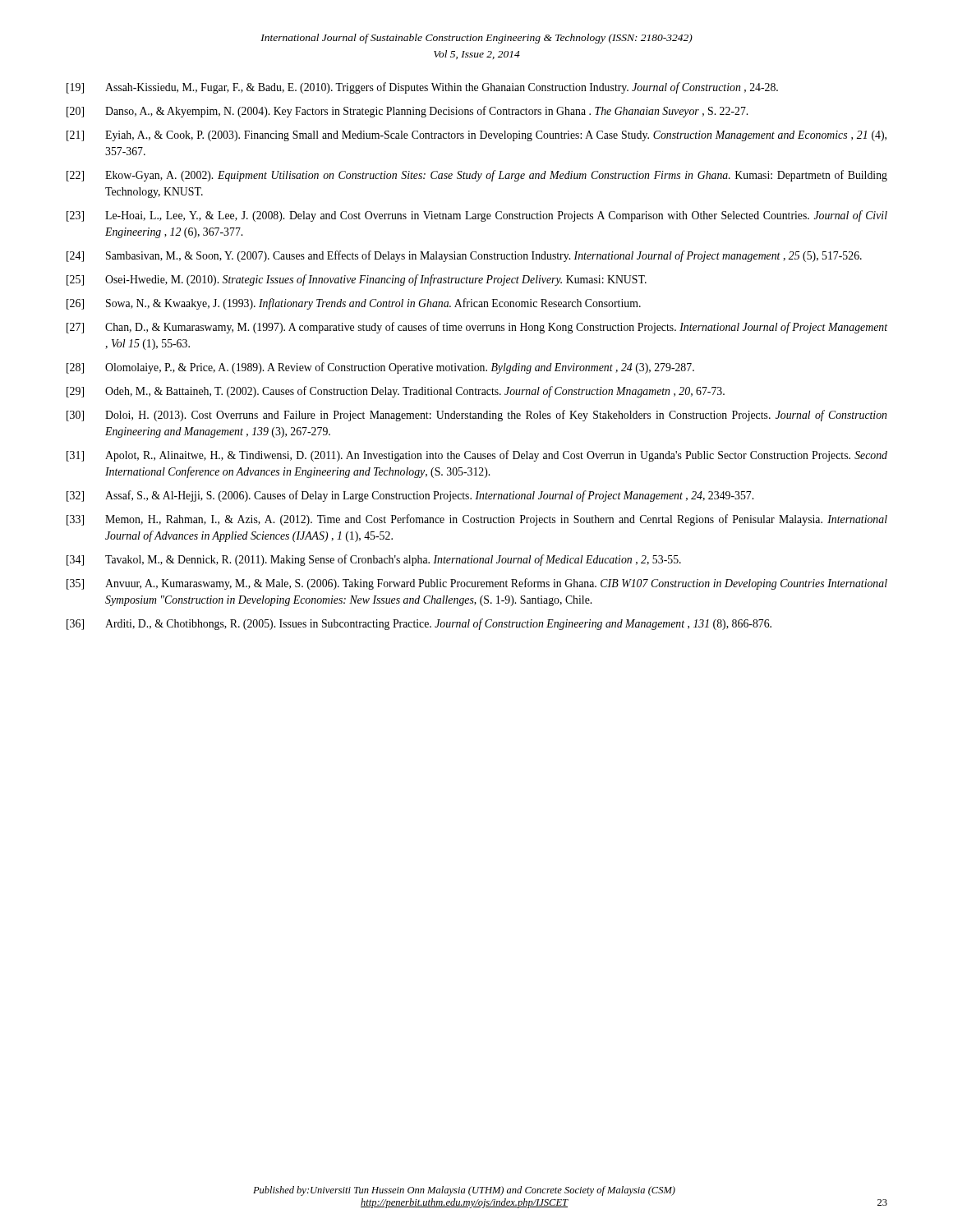Locate the list item with the text "[22] Ekow-Gyan, A. (2002)."
953x1232 pixels.
coord(476,184)
